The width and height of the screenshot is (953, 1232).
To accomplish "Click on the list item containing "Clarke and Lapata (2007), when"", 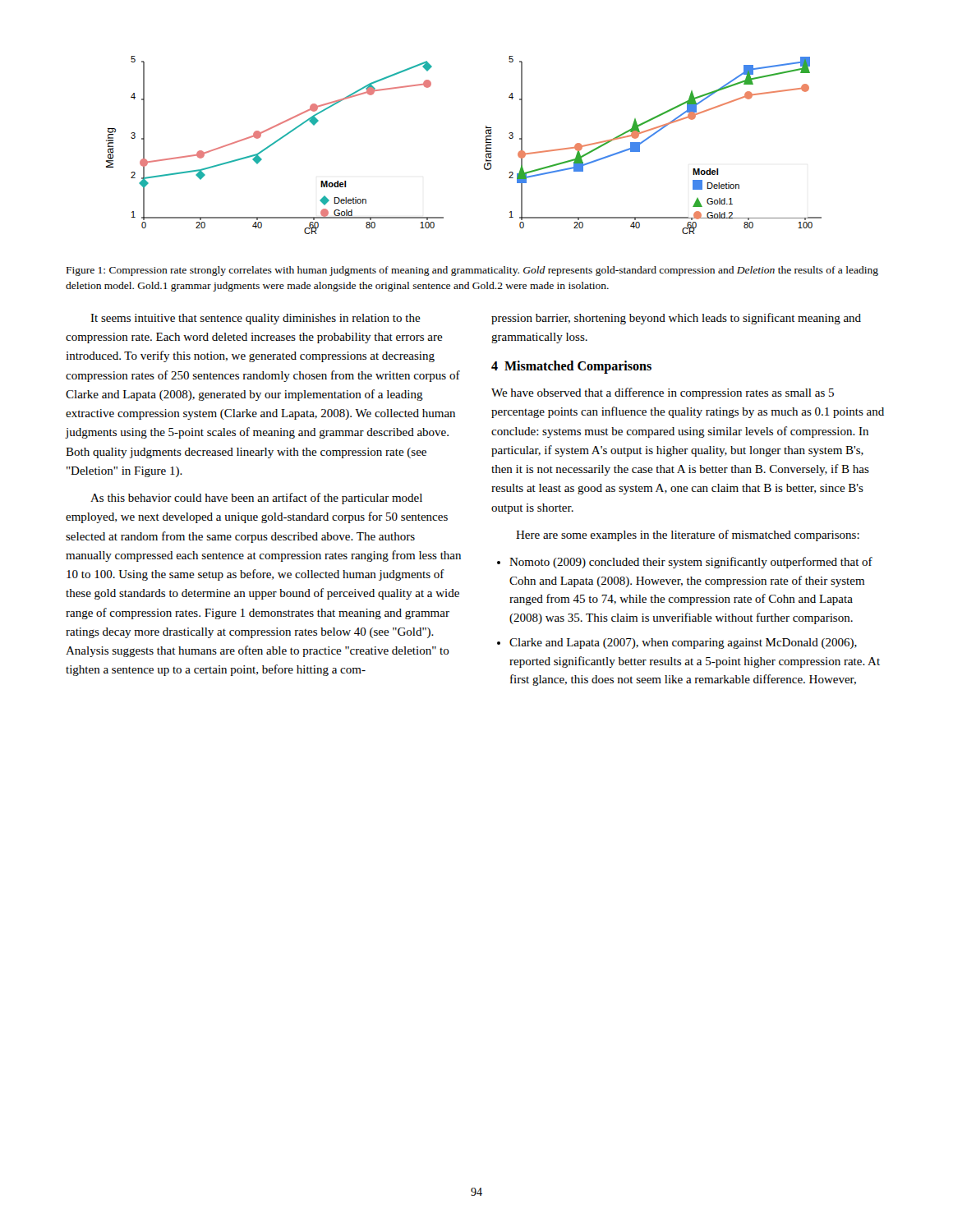I will click(695, 661).
